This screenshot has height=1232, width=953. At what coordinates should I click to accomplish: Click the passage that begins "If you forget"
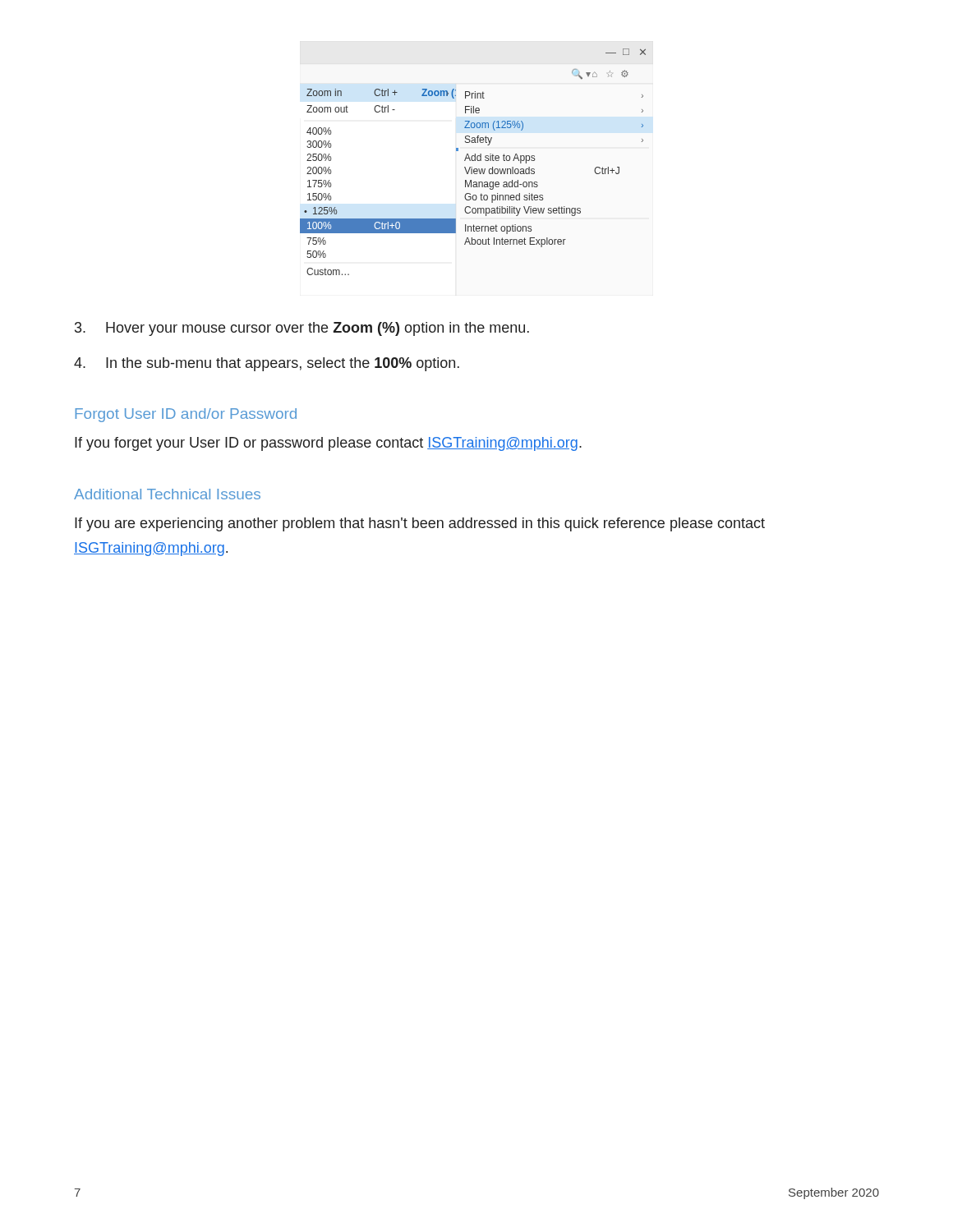tap(328, 443)
